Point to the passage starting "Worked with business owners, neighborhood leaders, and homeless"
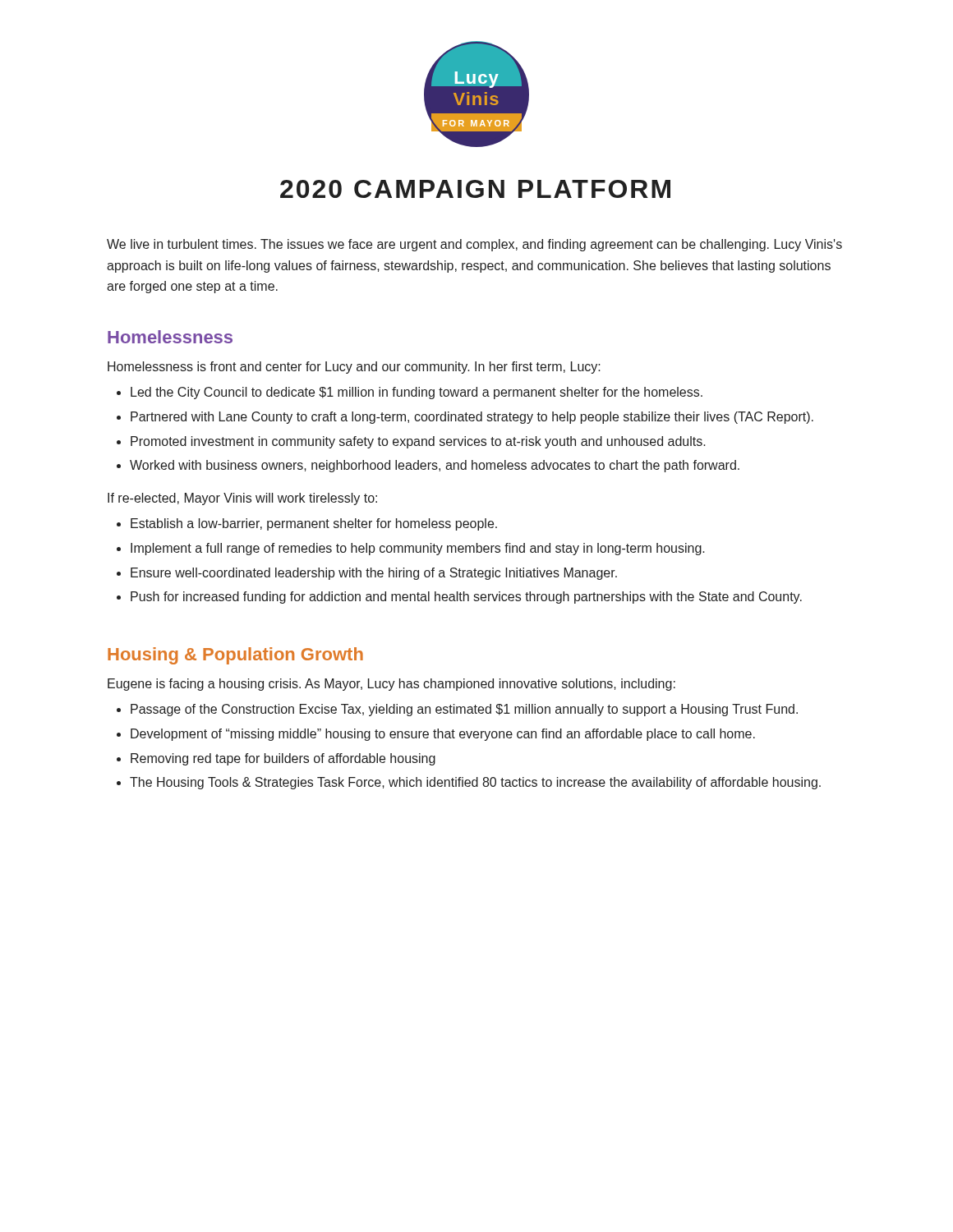This screenshot has height=1232, width=953. [435, 465]
